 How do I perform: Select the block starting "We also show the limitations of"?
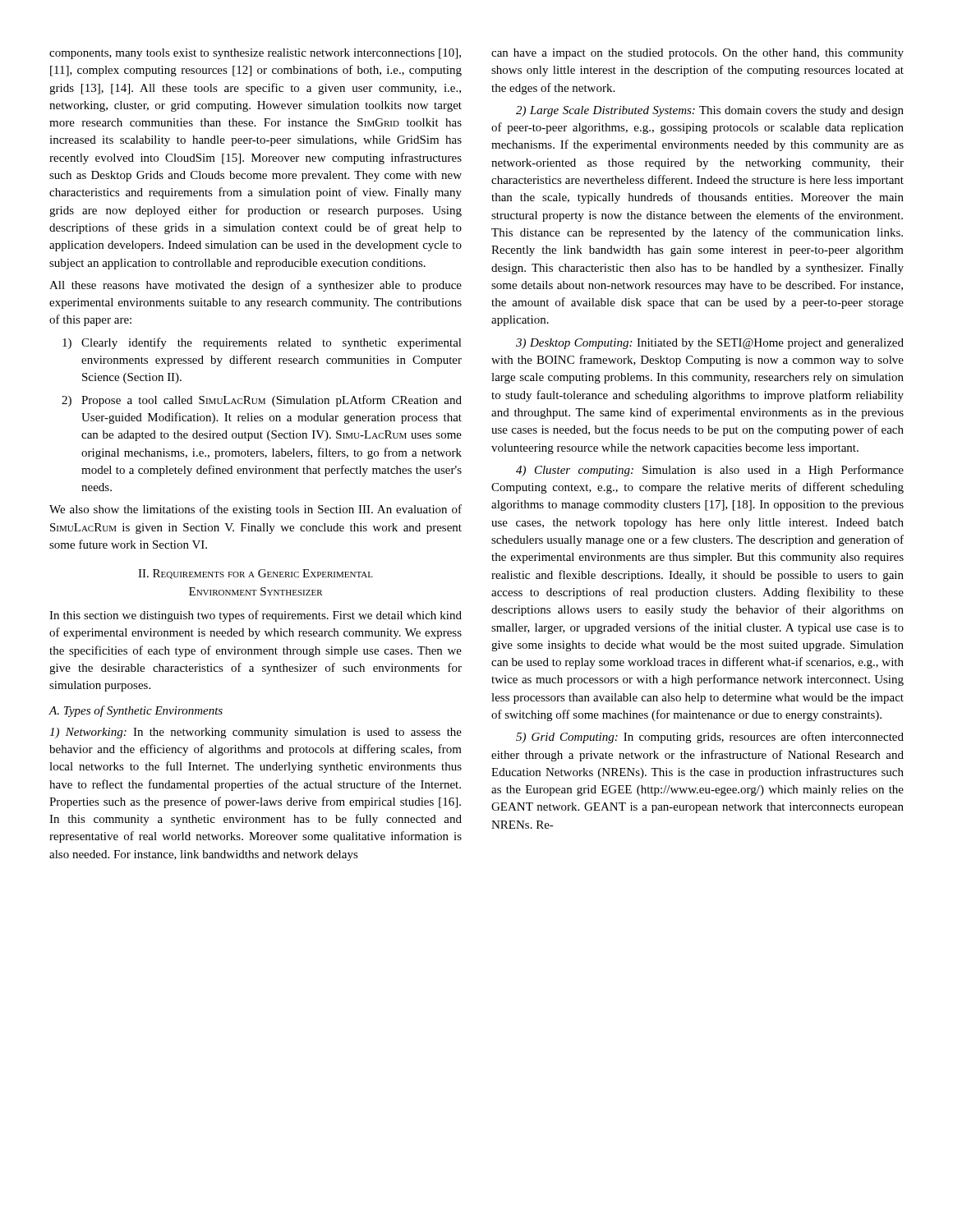point(255,528)
